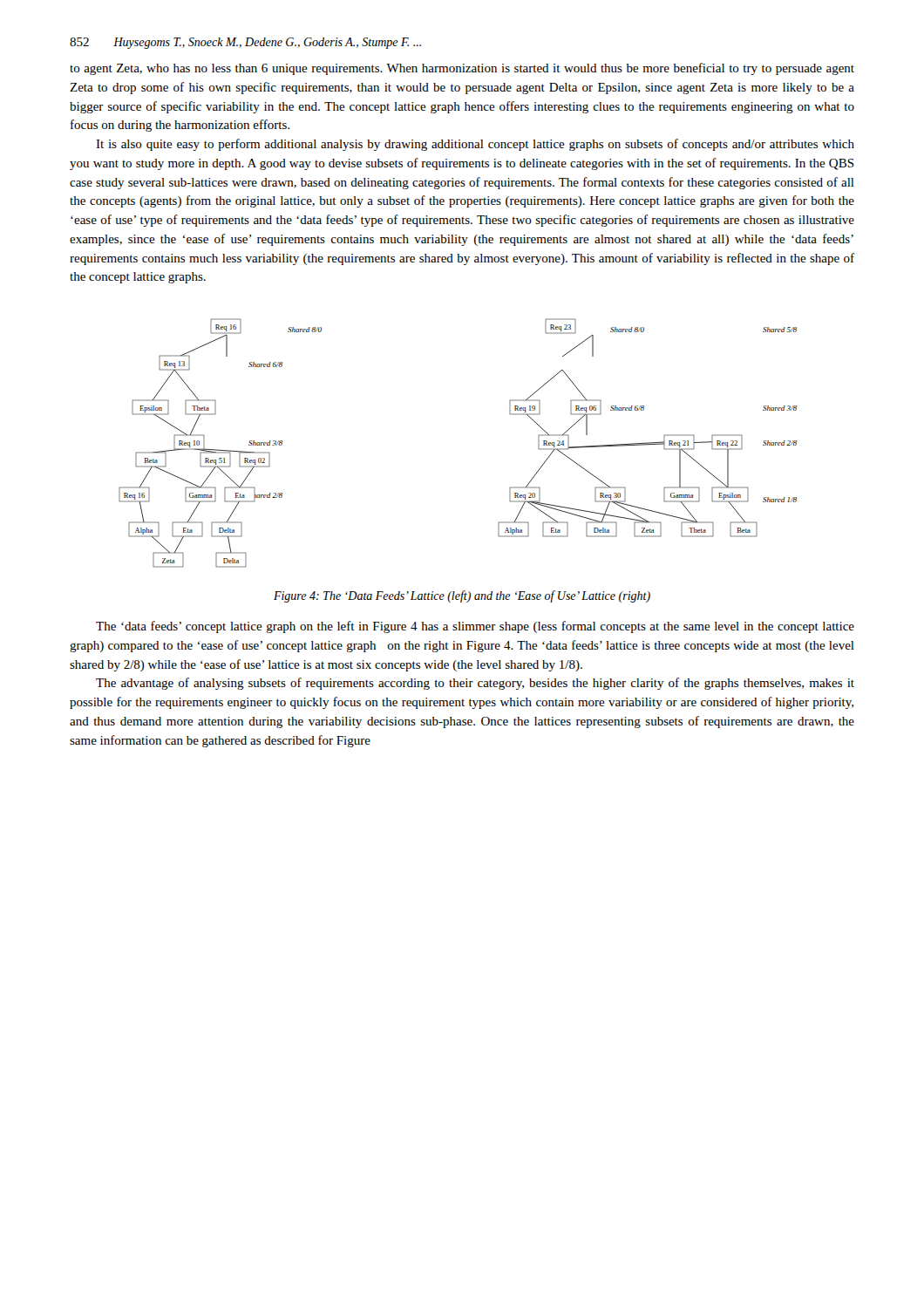Click the passage that begins "It is also quite easy to perform"

[462, 211]
